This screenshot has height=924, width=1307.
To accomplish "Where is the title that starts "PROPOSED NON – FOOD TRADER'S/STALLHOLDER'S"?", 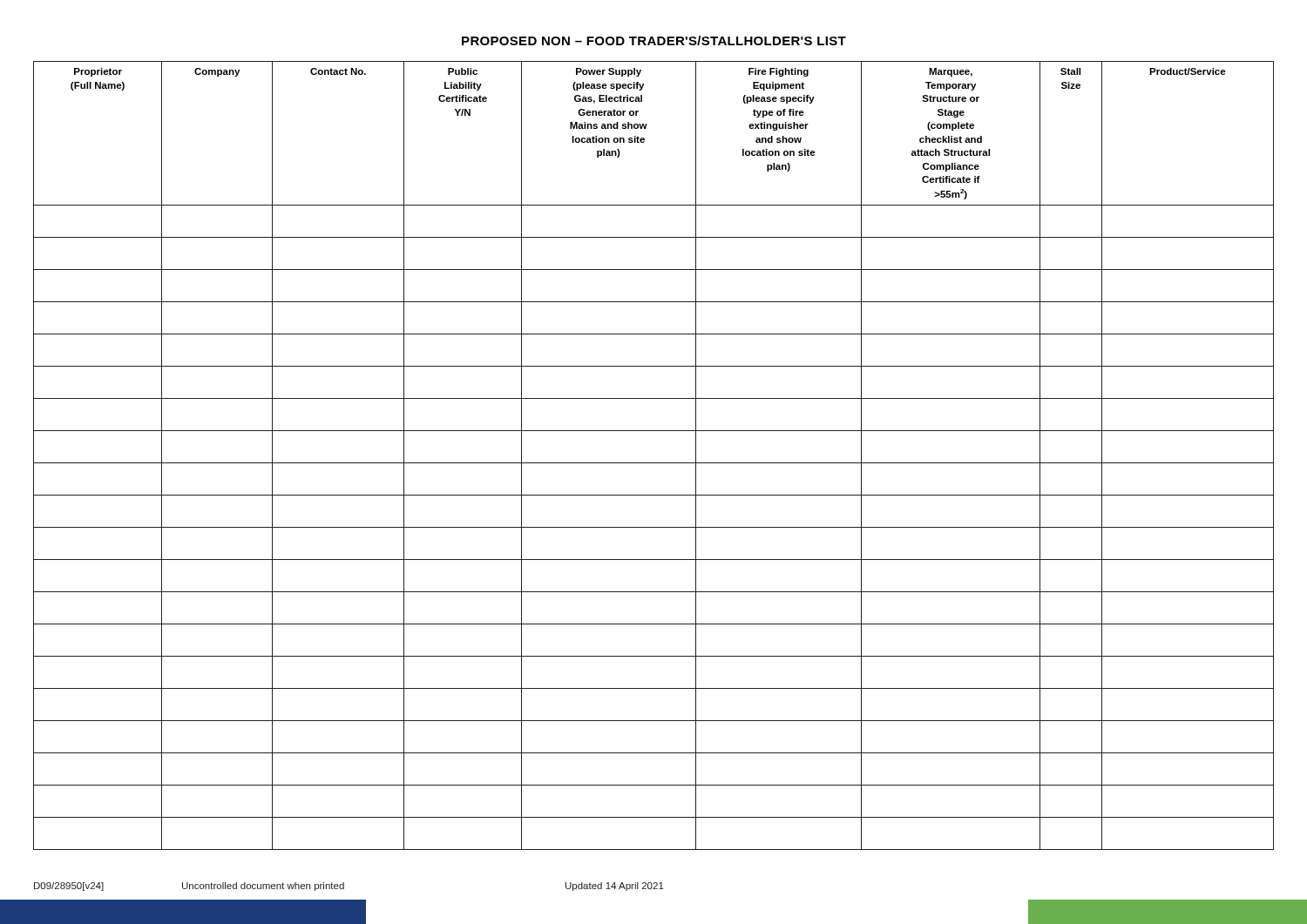I will [x=654, y=40].
